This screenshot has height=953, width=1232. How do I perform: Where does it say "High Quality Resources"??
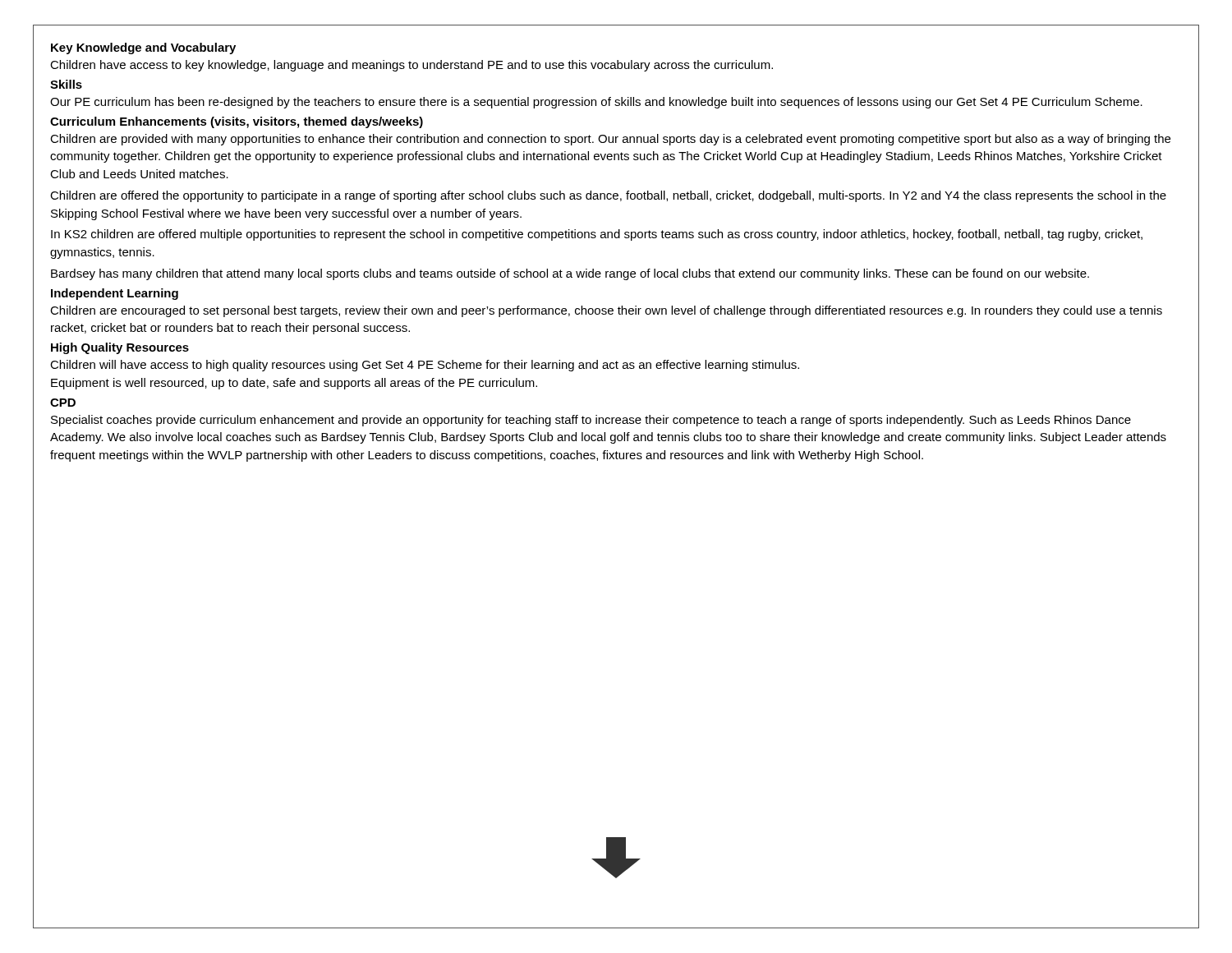[120, 347]
